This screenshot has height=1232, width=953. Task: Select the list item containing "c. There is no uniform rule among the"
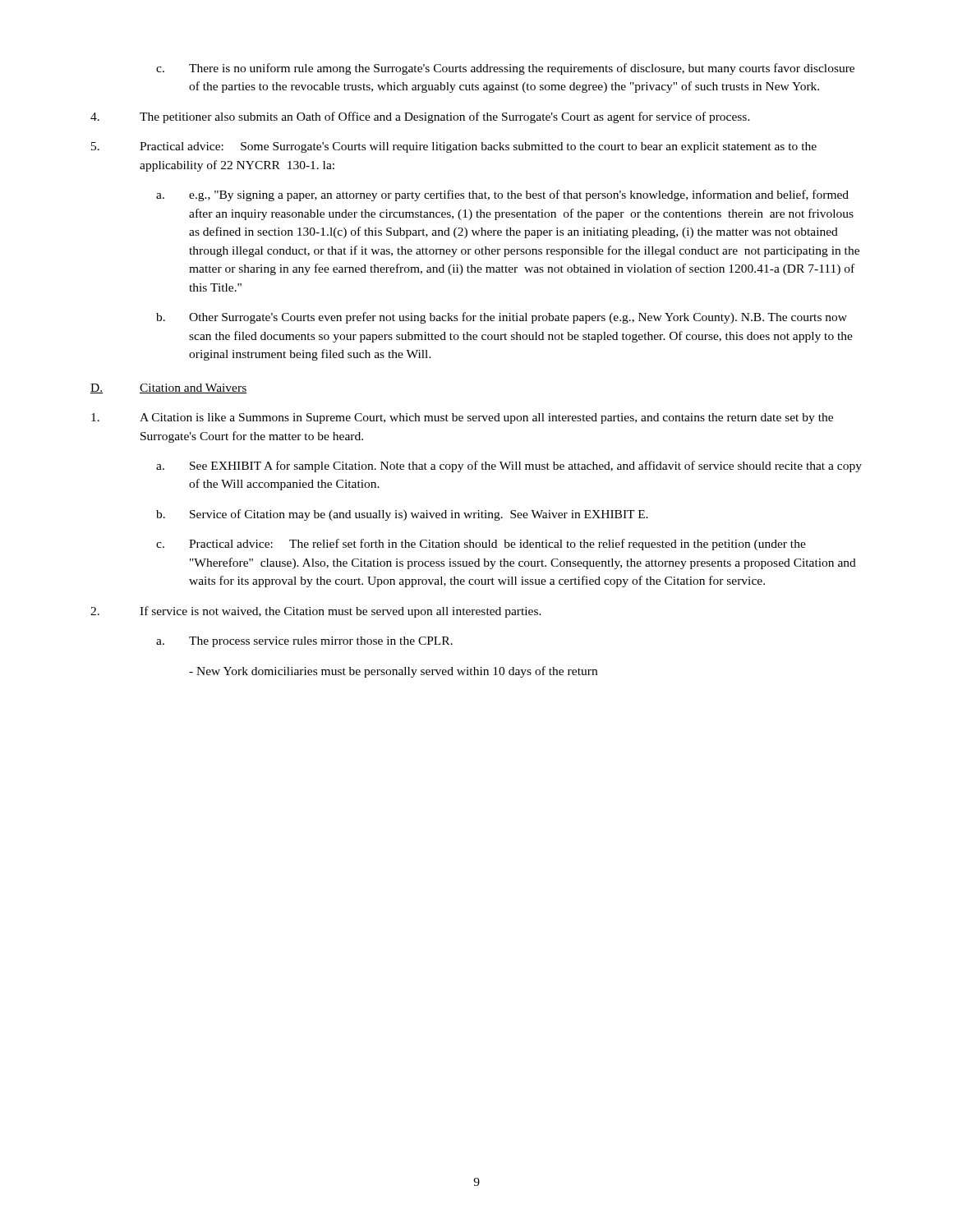pyautogui.click(x=509, y=78)
